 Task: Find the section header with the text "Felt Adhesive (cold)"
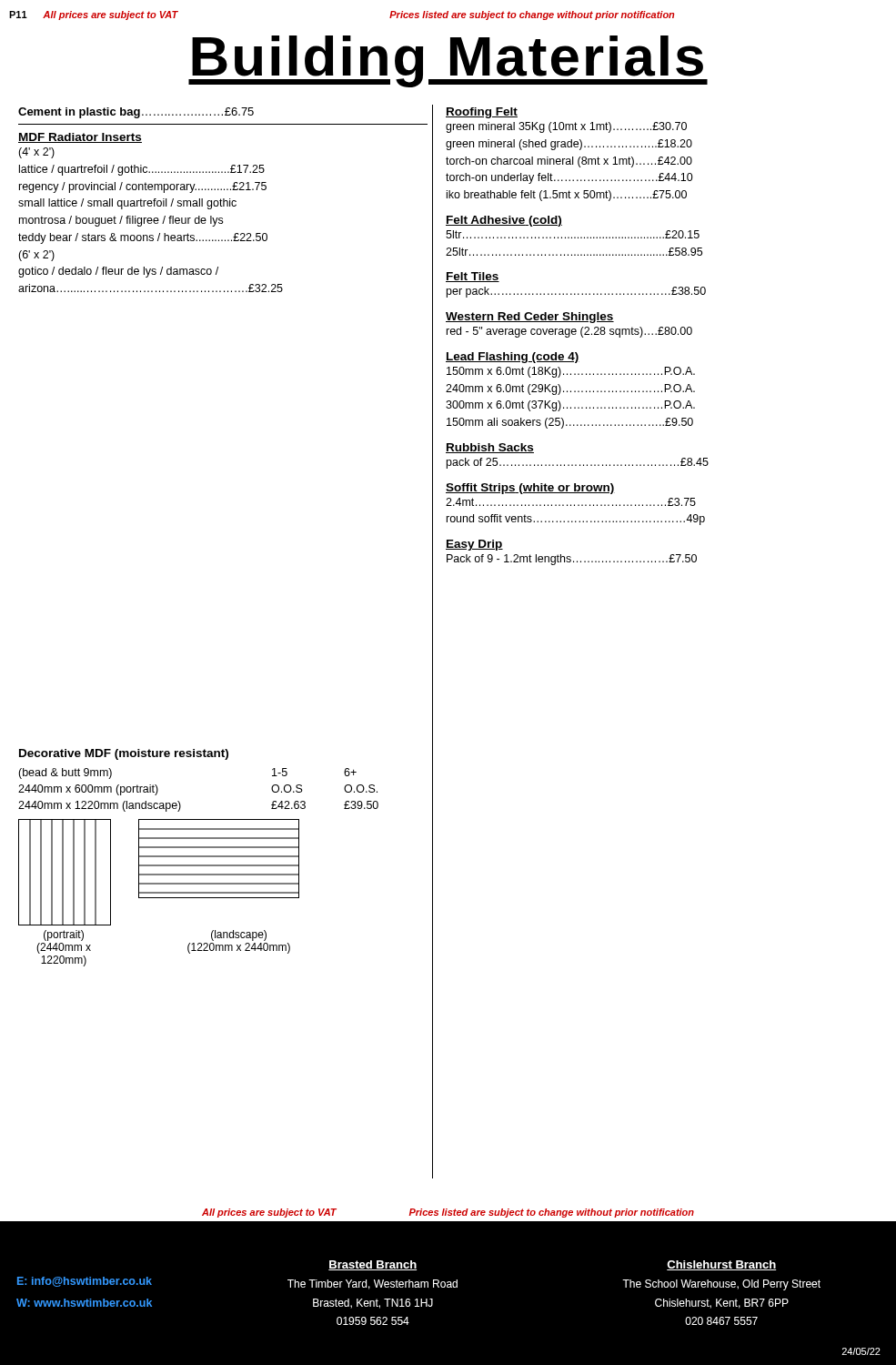504,219
